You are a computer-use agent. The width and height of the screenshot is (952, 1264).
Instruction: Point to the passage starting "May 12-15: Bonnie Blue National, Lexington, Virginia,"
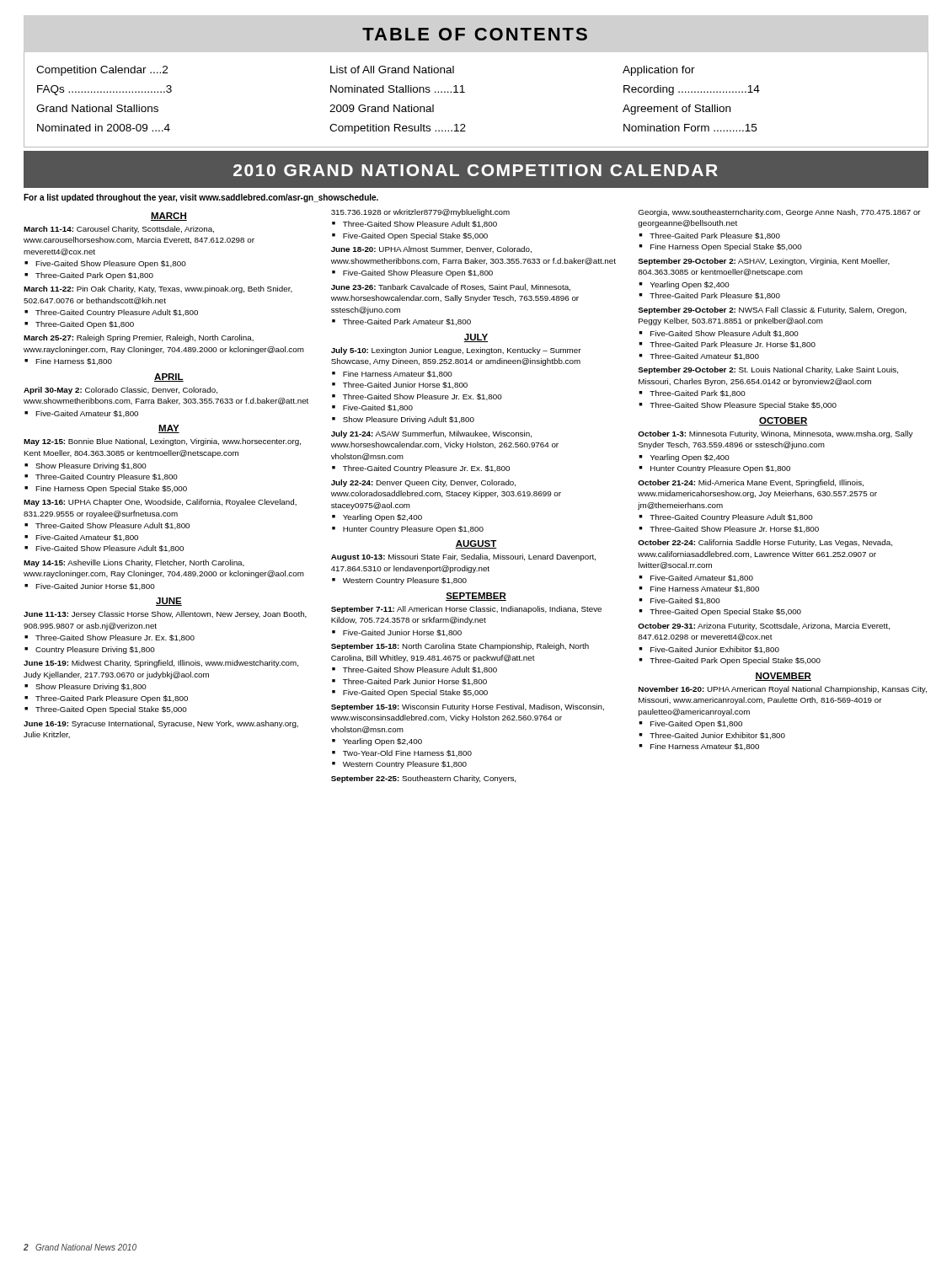(x=169, y=465)
